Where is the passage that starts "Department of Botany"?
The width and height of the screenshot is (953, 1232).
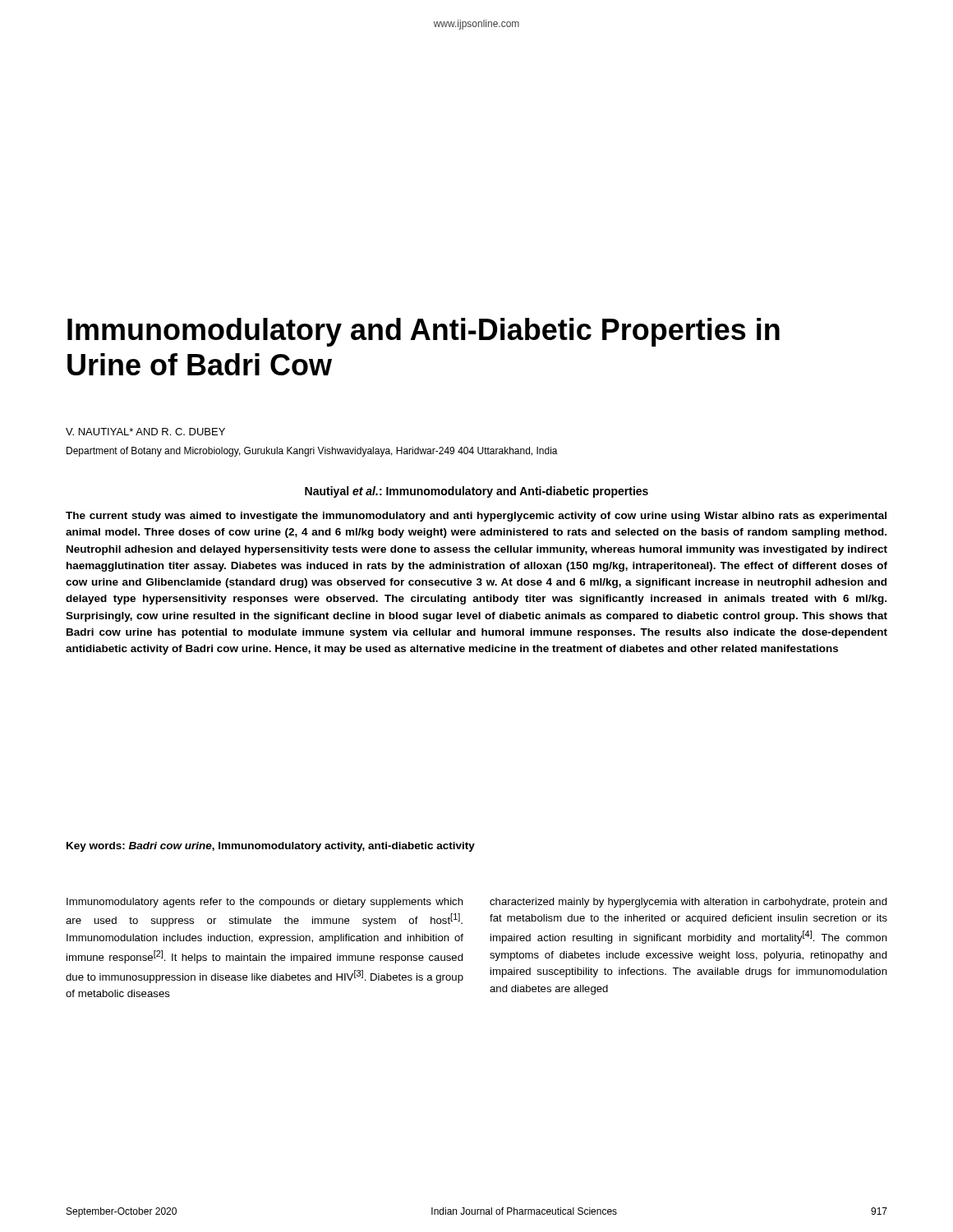point(312,451)
